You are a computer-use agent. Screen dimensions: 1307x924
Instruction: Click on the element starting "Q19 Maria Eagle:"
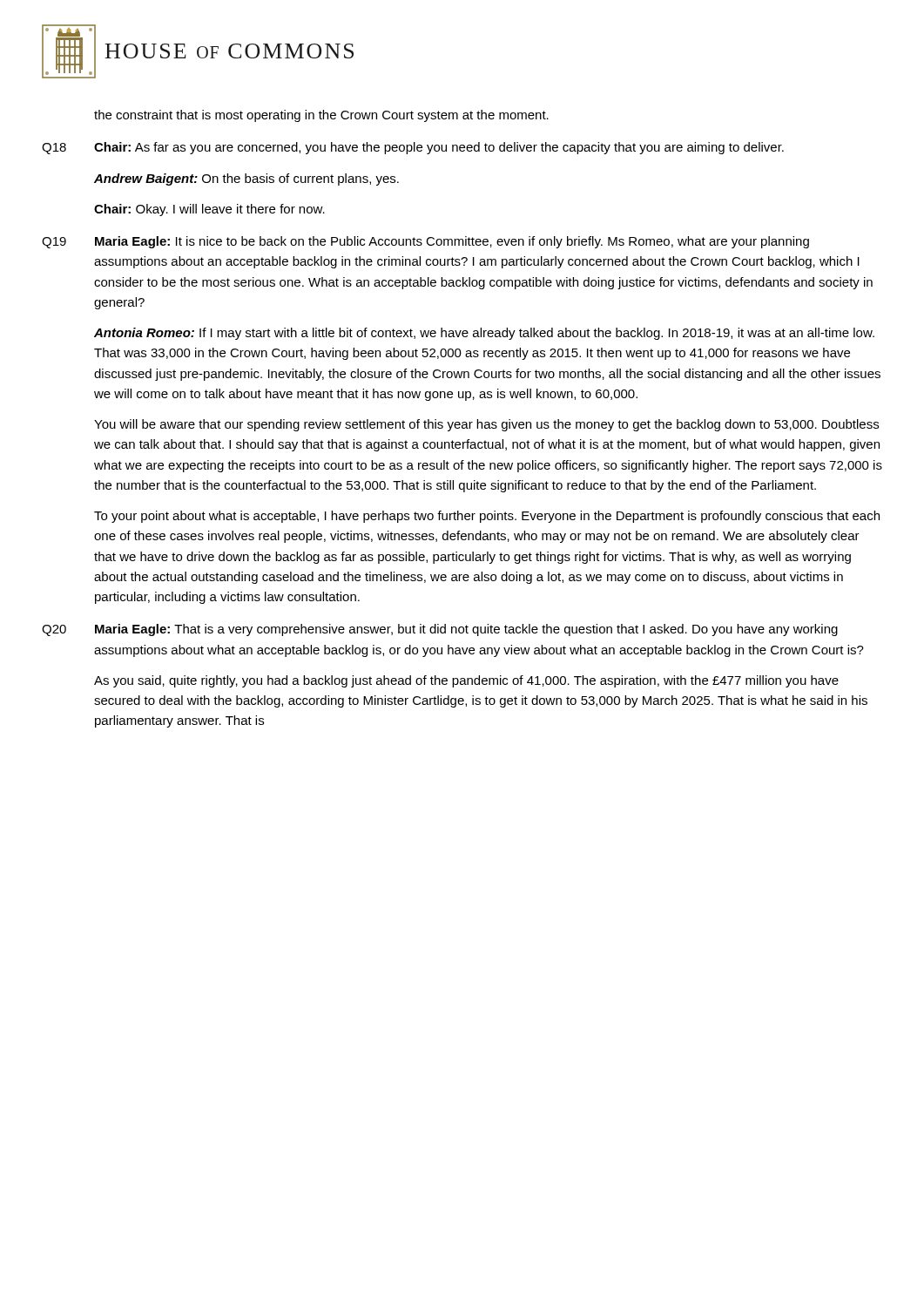462,419
